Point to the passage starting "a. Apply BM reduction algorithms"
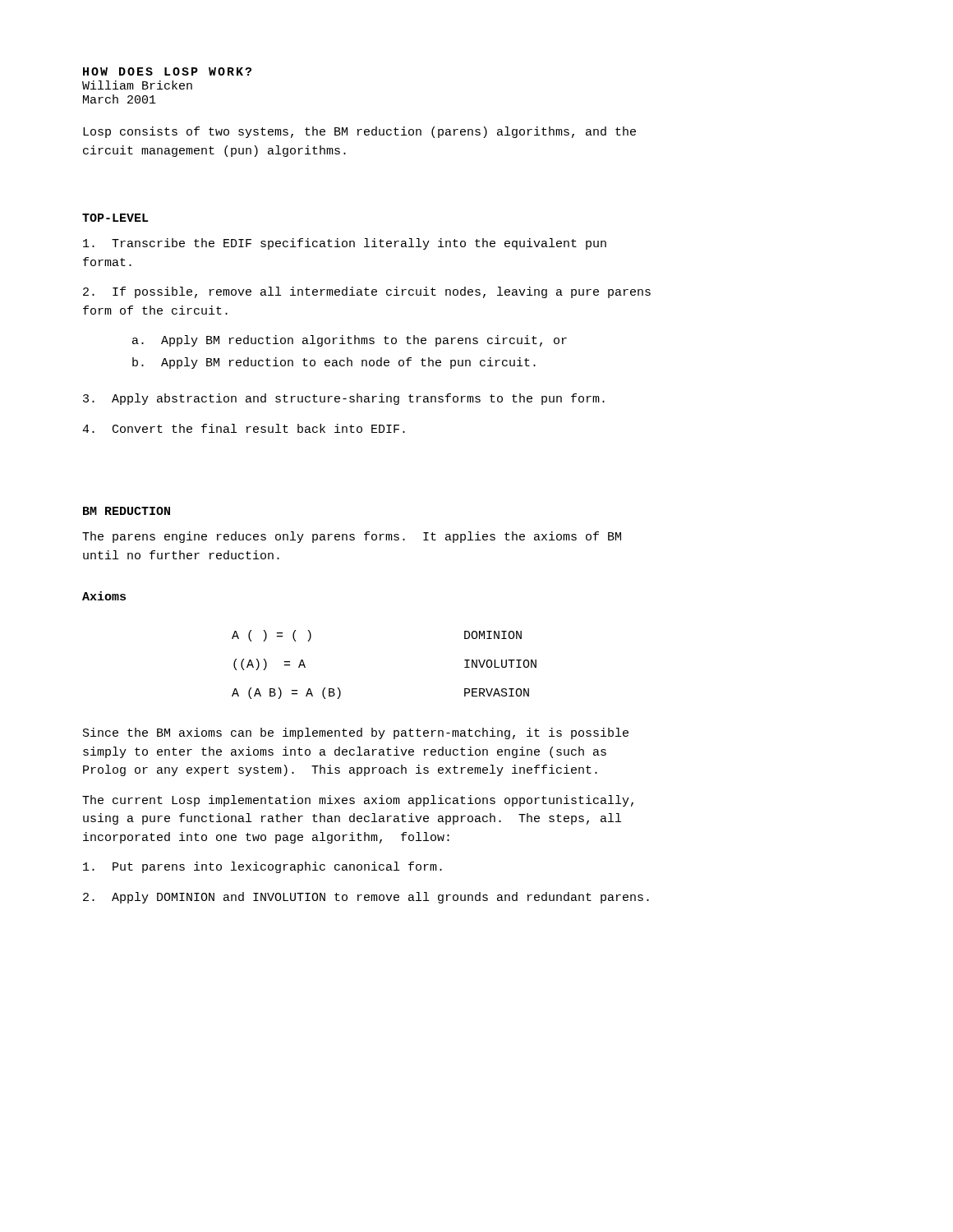The width and height of the screenshot is (953, 1232). click(x=350, y=341)
